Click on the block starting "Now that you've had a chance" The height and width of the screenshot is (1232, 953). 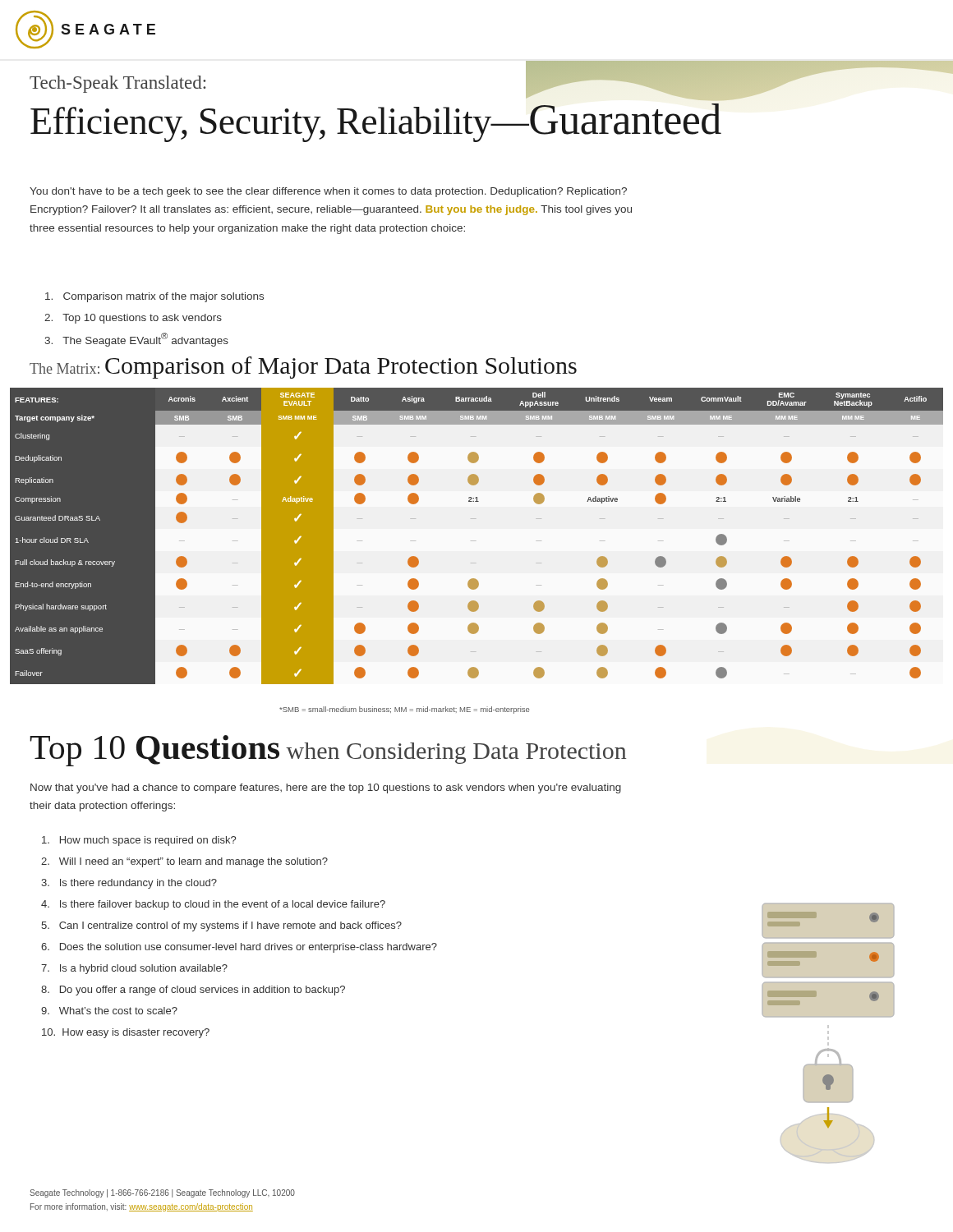pyautogui.click(x=325, y=796)
